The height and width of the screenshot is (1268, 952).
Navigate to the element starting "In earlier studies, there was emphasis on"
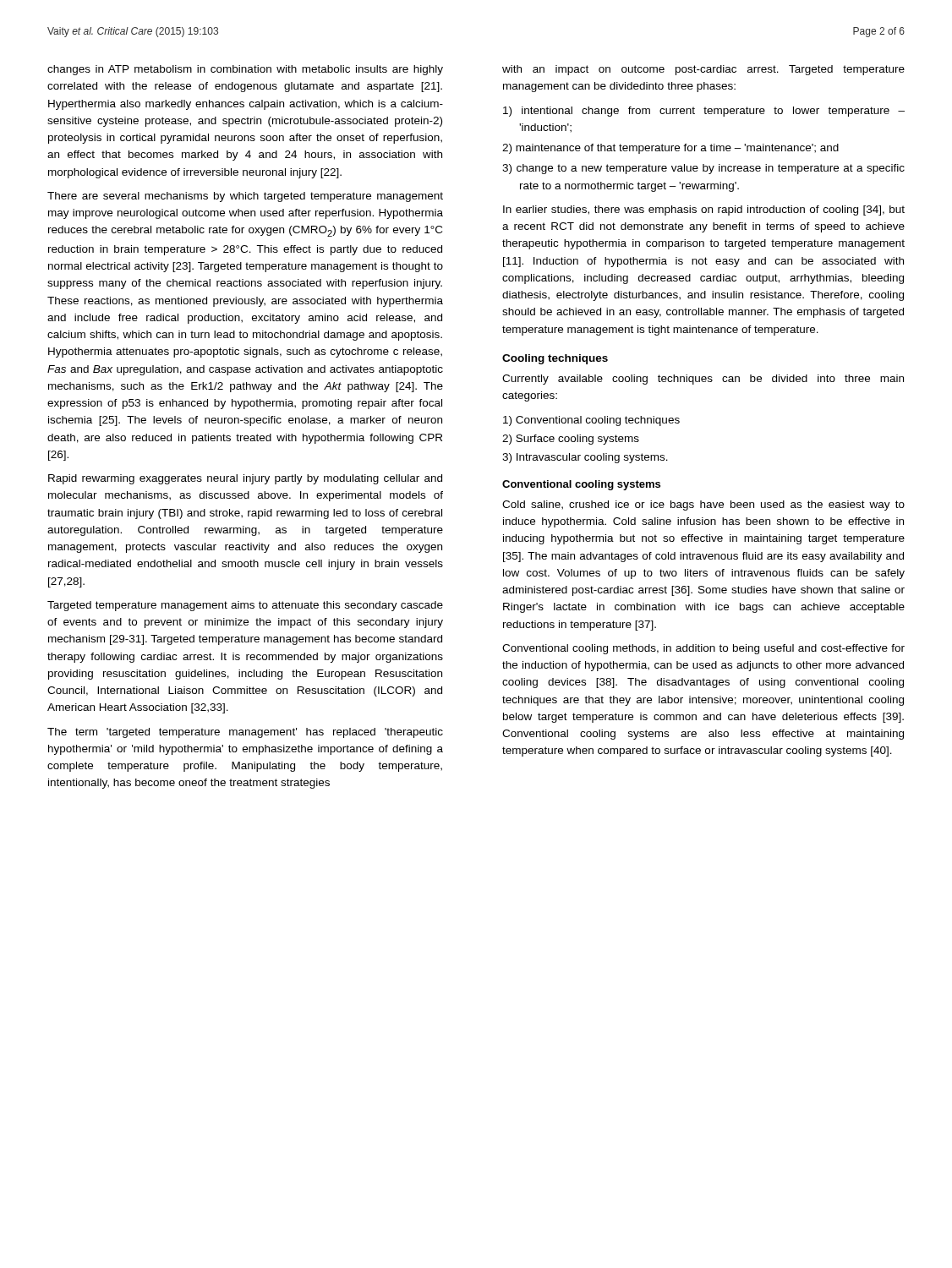pos(703,269)
